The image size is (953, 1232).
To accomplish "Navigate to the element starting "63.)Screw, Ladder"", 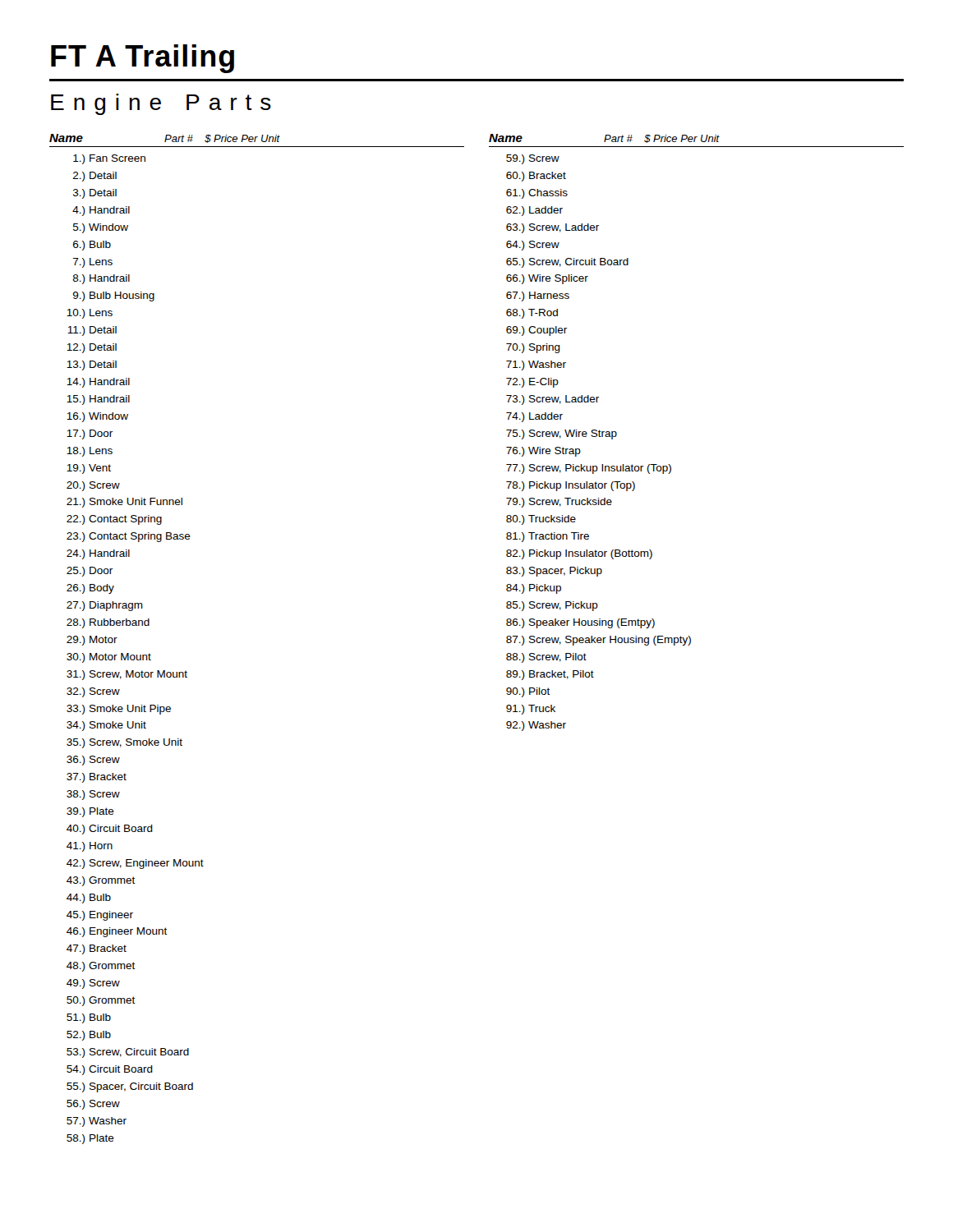I will pos(552,228).
